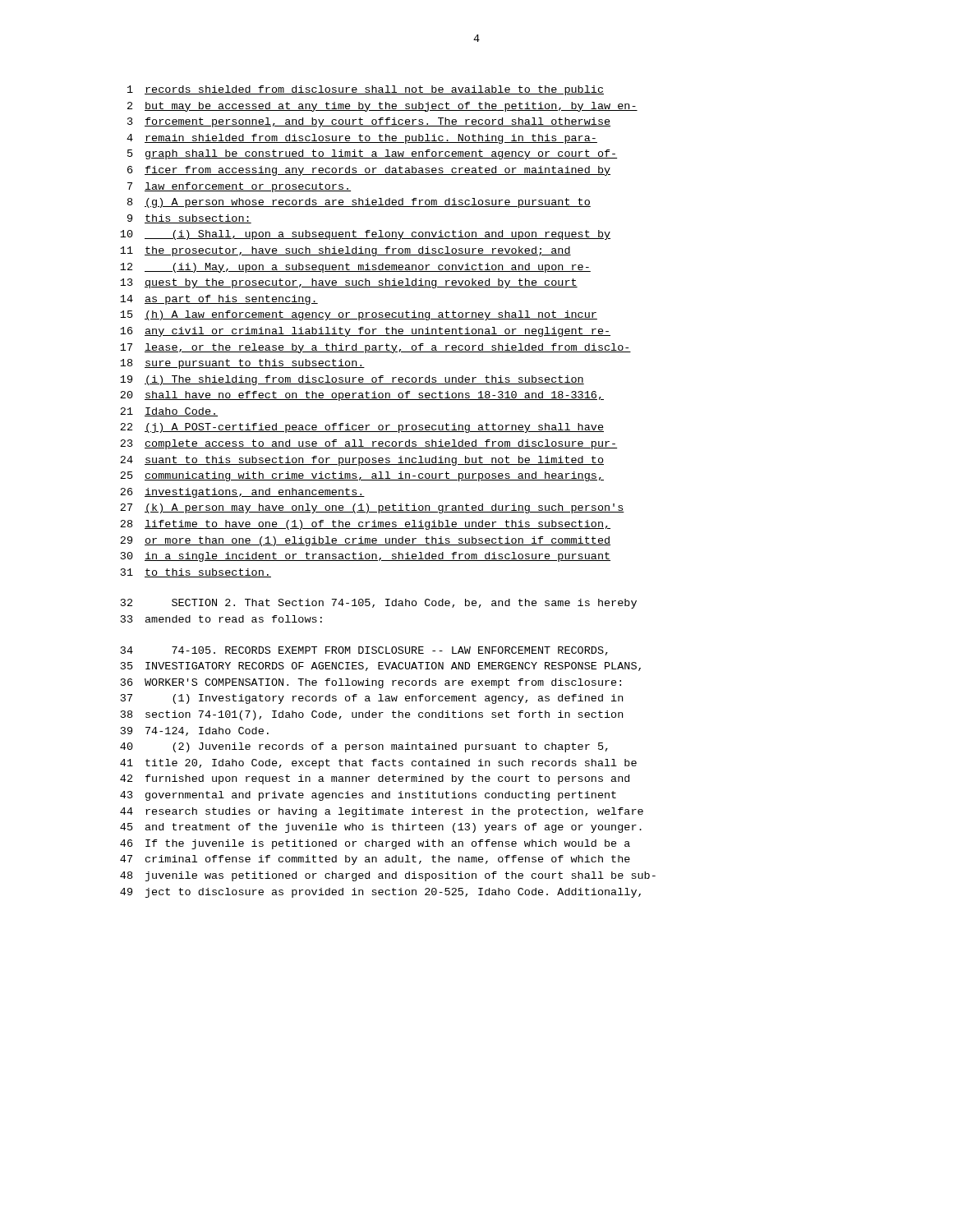The width and height of the screenshot is (953, 1232).
Task: Navigate to the text block starting "18 sure pursuant"
Action: [227, 364]
